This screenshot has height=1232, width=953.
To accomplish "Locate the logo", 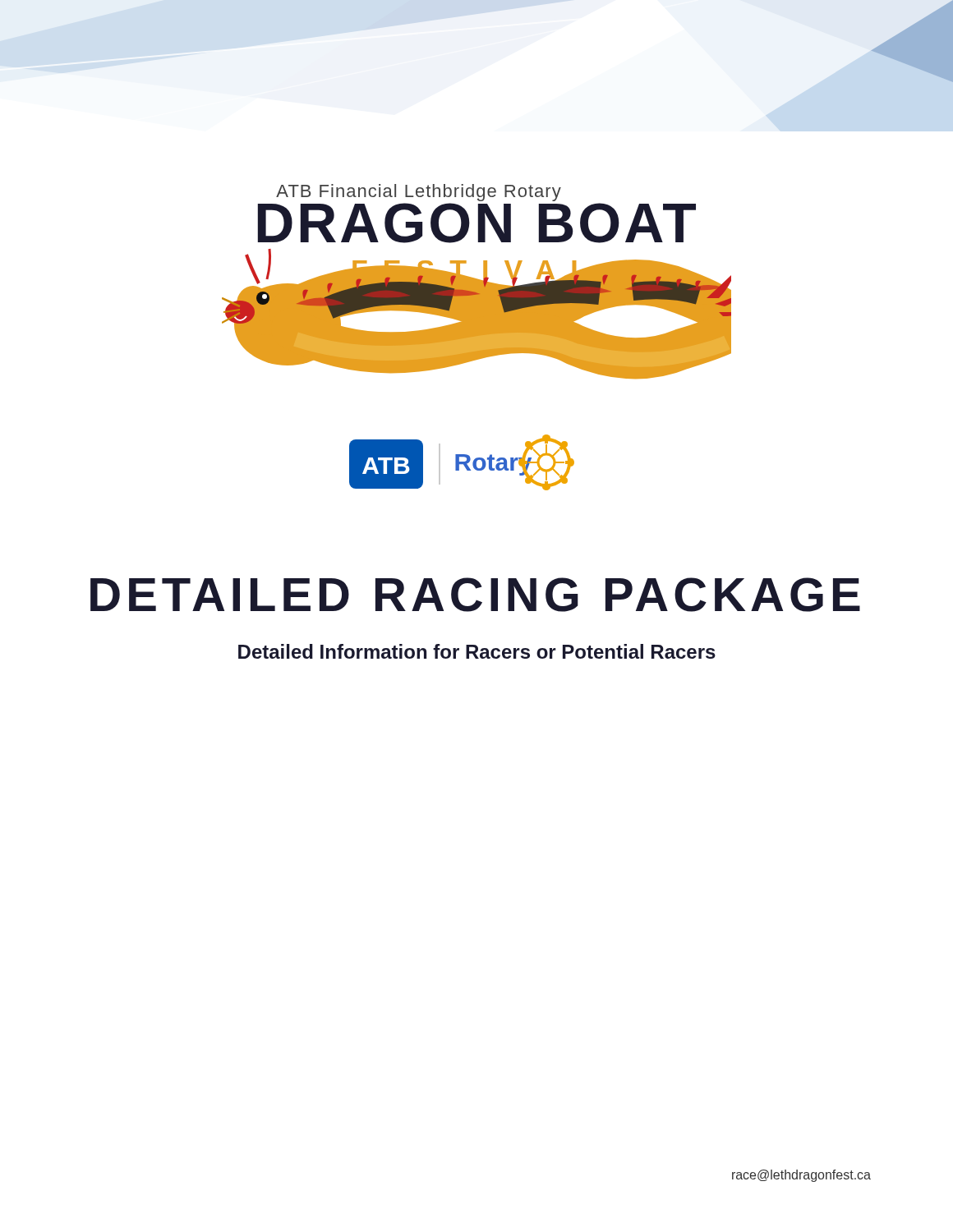I will coord(476,345).
